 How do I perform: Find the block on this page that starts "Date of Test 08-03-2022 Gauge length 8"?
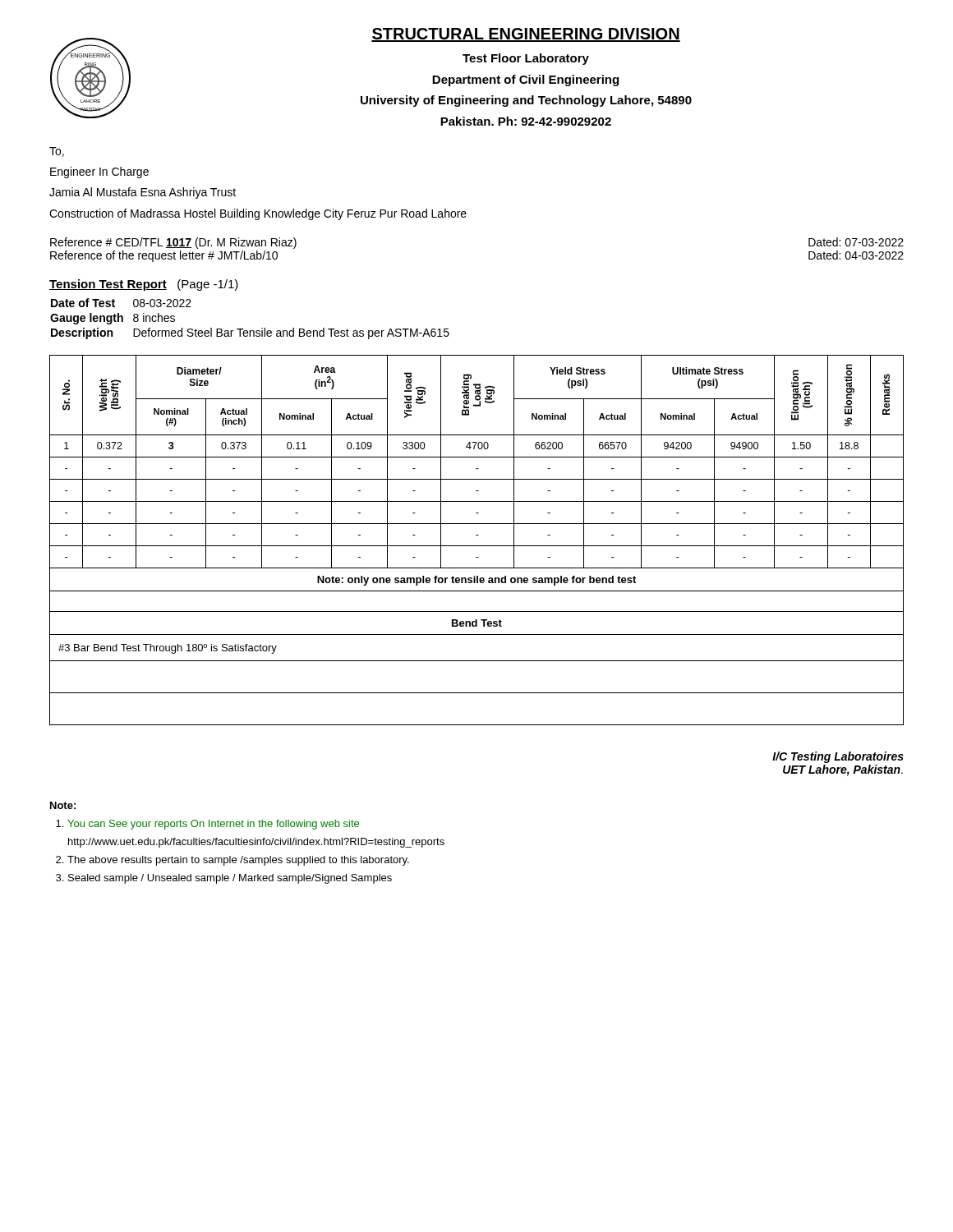coord(84,303)
